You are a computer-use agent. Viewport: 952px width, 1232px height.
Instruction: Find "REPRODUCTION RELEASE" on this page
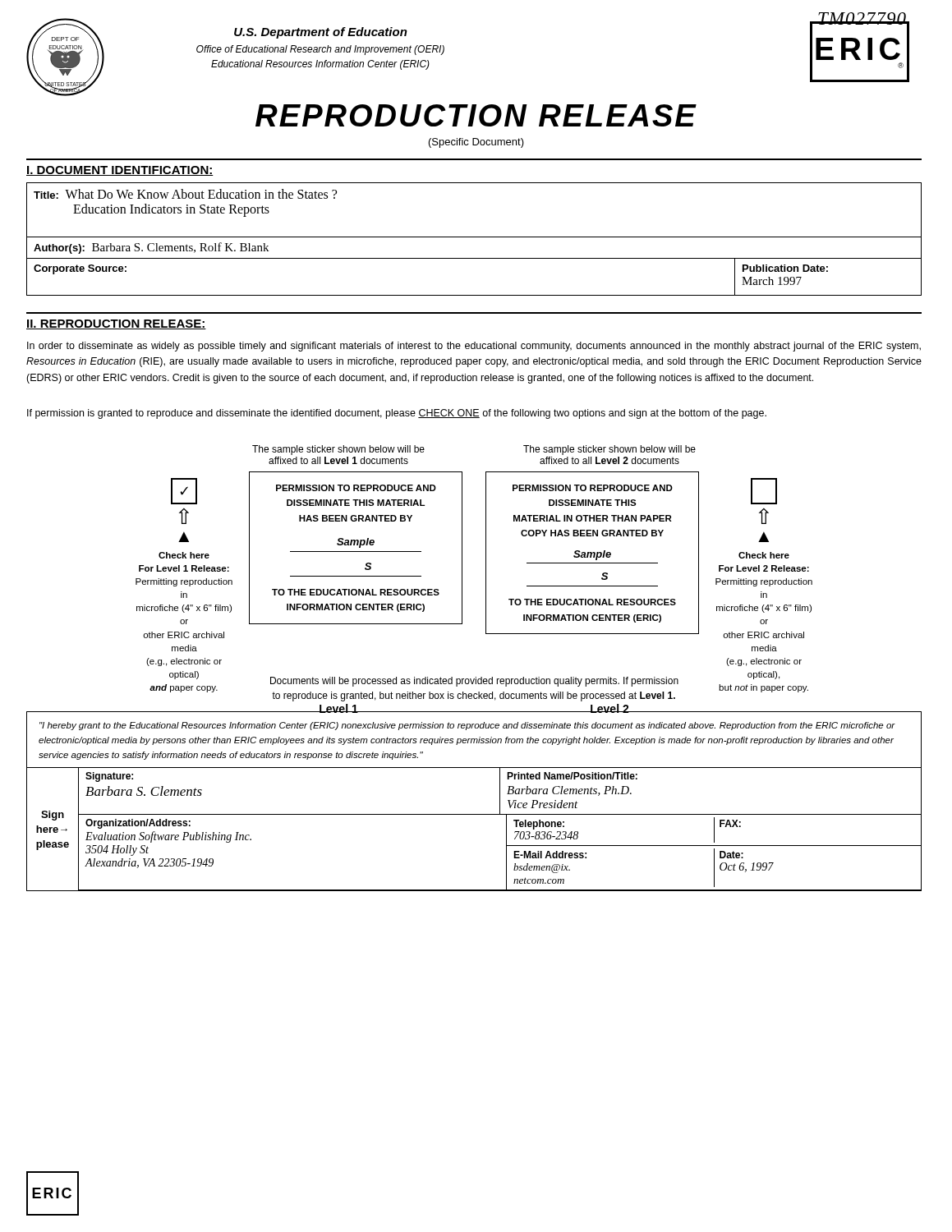[476, 116]
